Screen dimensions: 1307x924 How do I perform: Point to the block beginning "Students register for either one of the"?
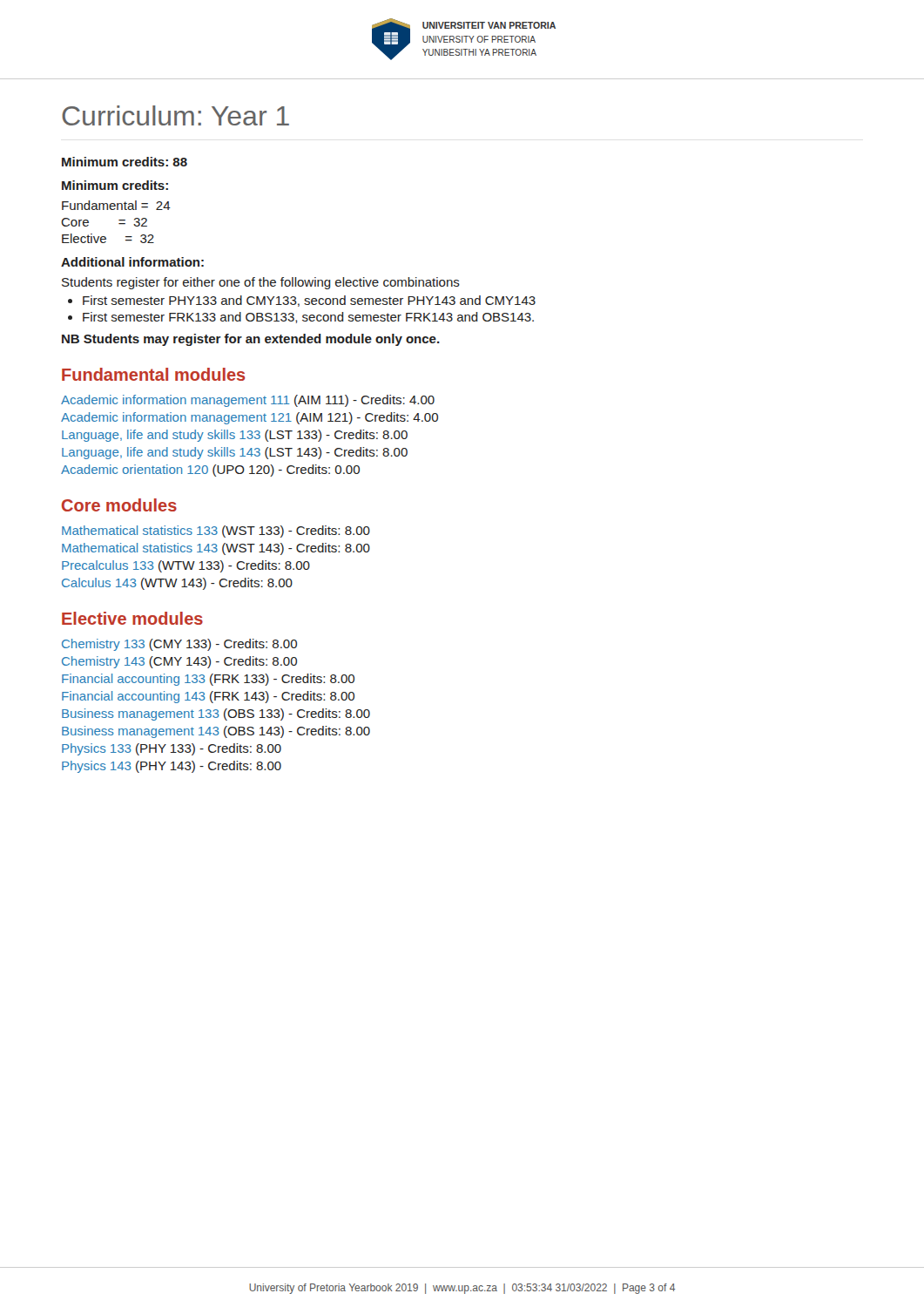tap(462, 282)
